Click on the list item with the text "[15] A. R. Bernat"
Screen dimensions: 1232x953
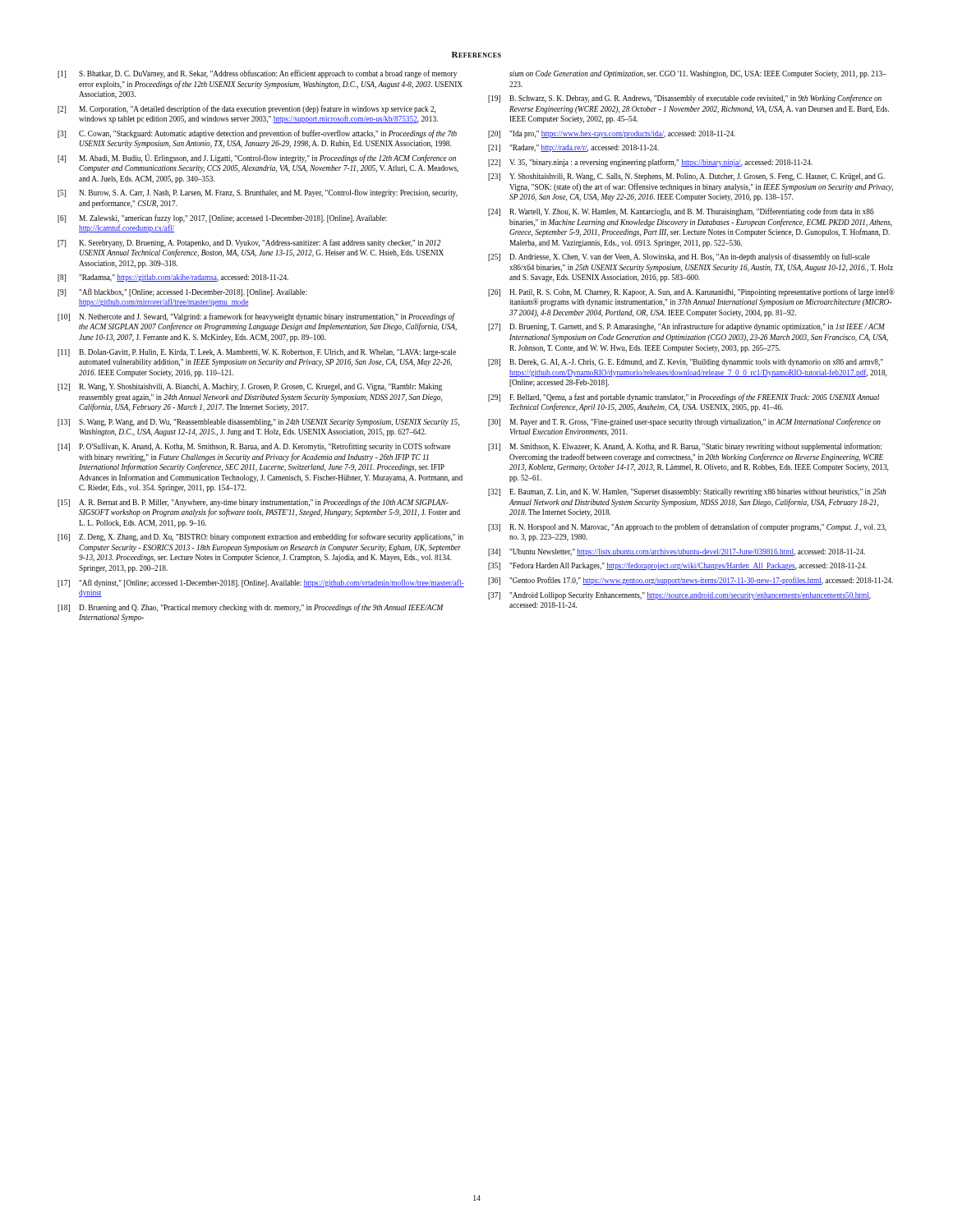pos(261,513)
